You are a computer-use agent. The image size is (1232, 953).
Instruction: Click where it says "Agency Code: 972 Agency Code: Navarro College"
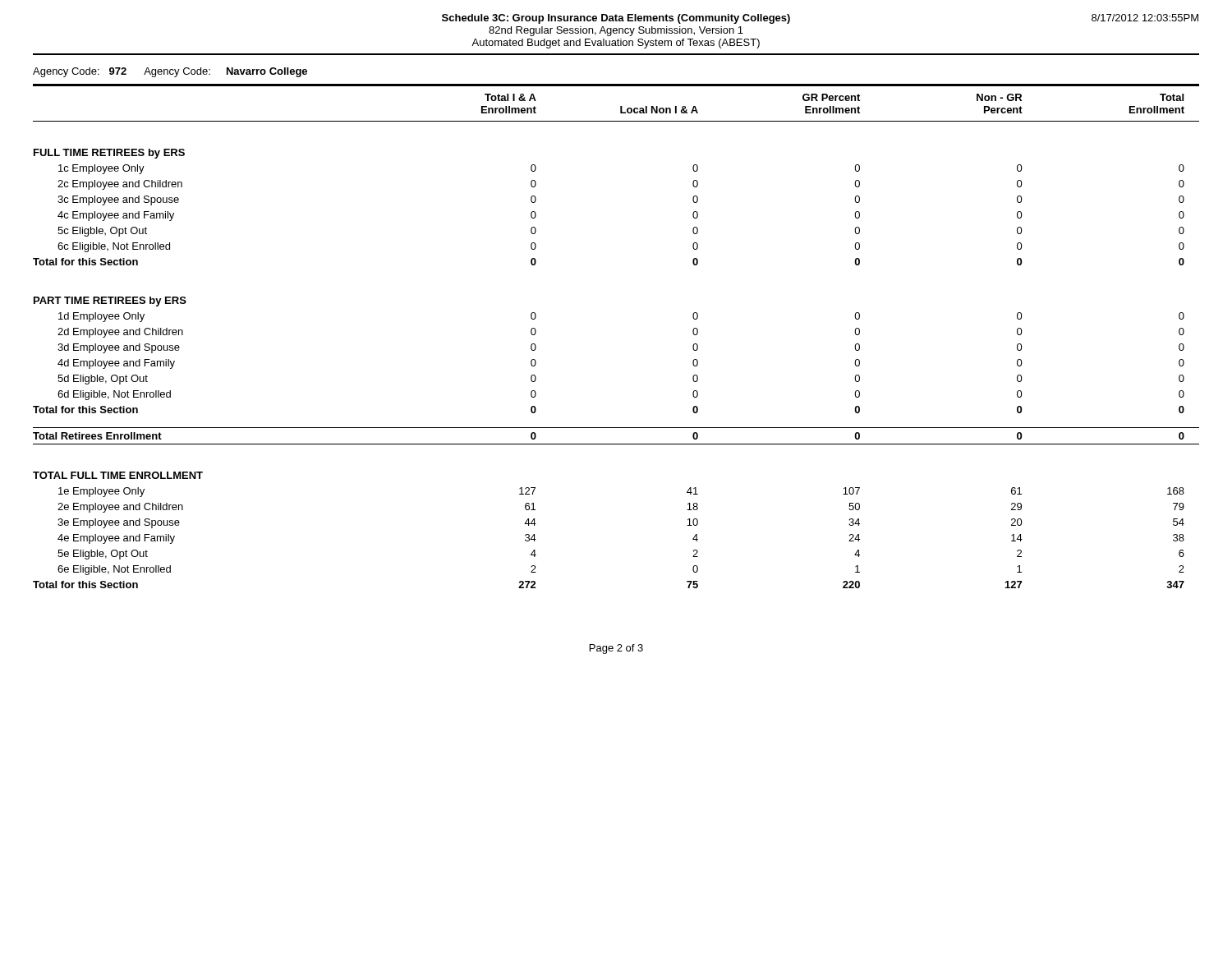point(170,71)
